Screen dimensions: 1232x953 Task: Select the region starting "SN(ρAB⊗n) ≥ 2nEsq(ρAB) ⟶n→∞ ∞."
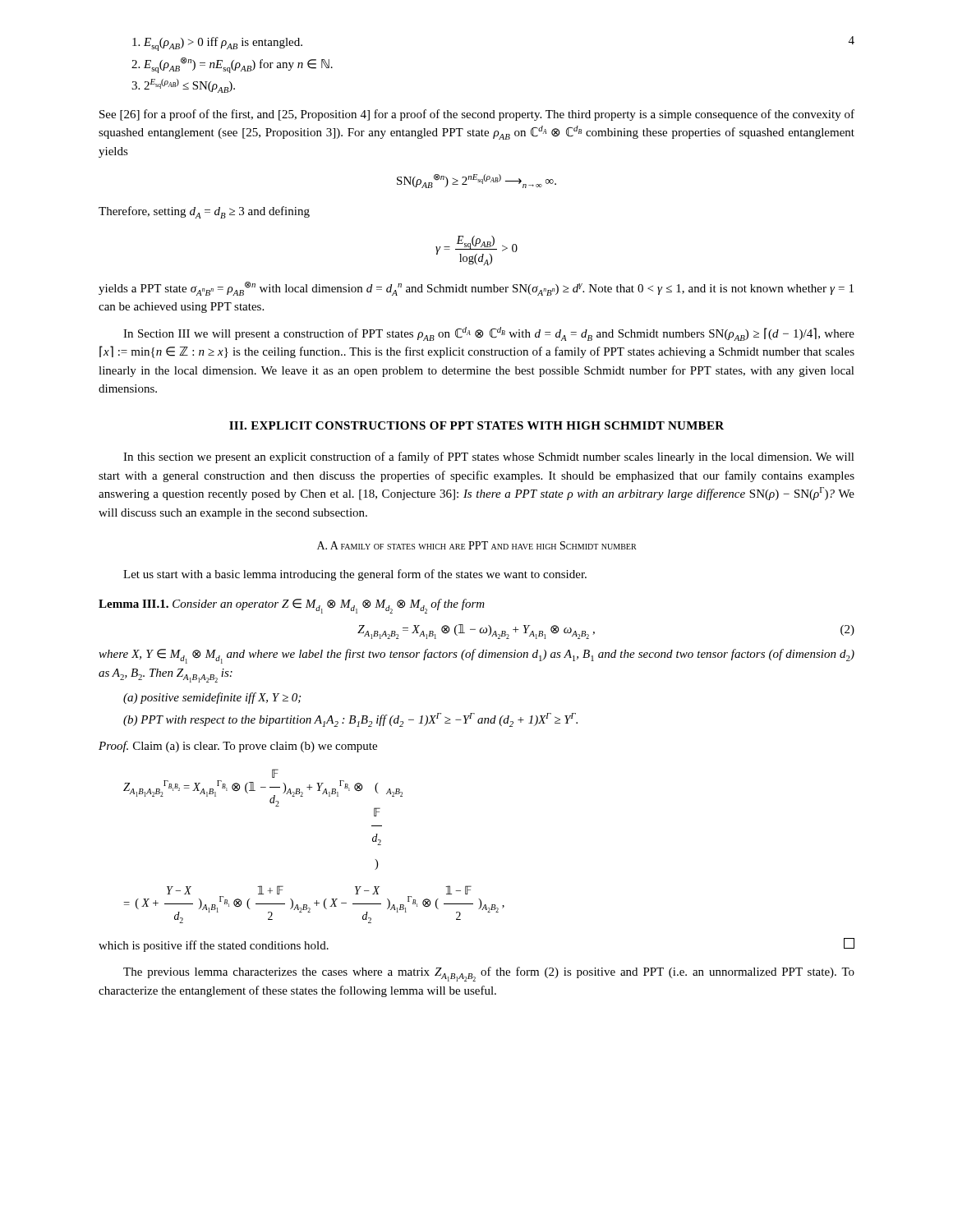(x=476, y=181)
